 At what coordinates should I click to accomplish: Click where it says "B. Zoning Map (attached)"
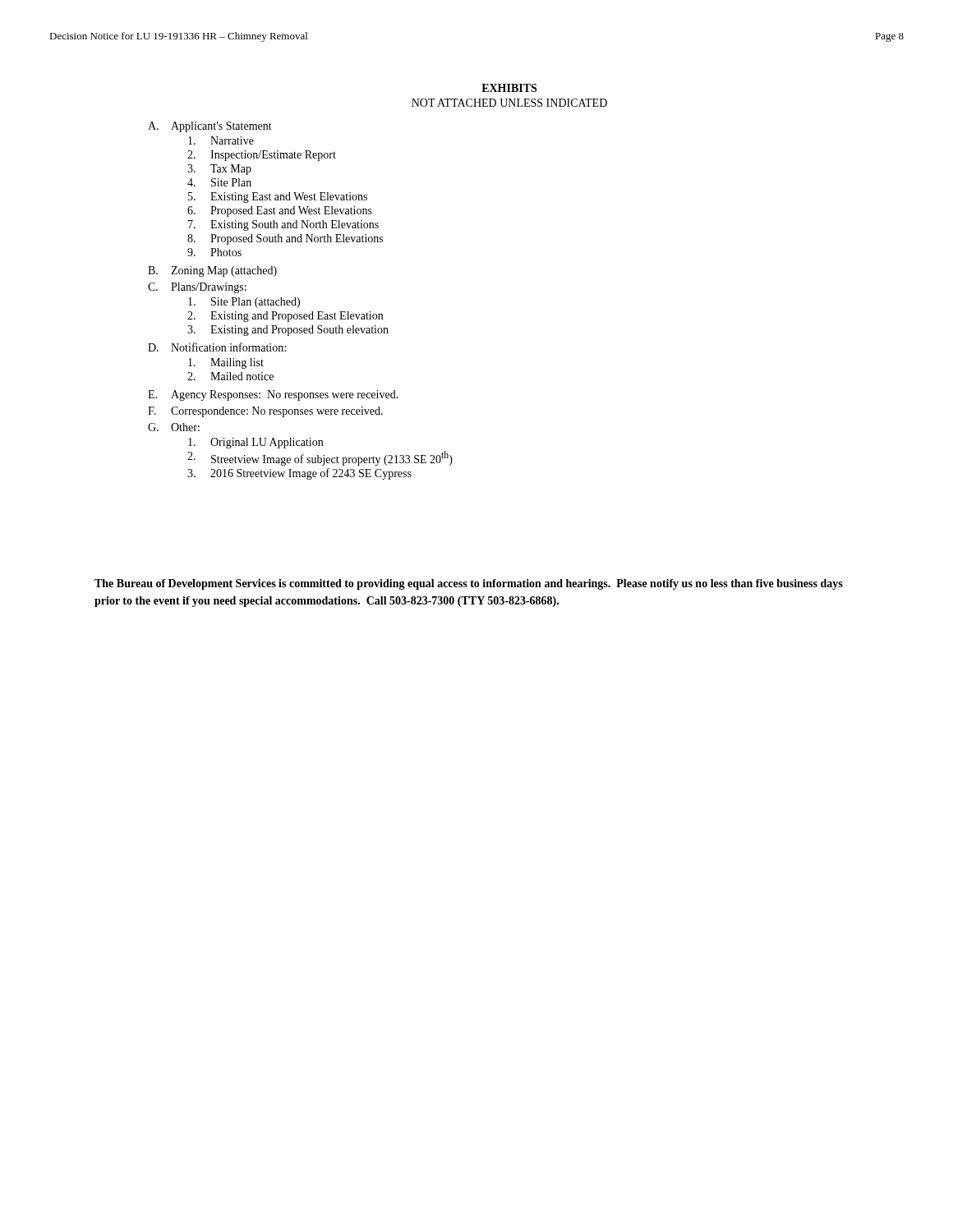[x=212, y=271]
